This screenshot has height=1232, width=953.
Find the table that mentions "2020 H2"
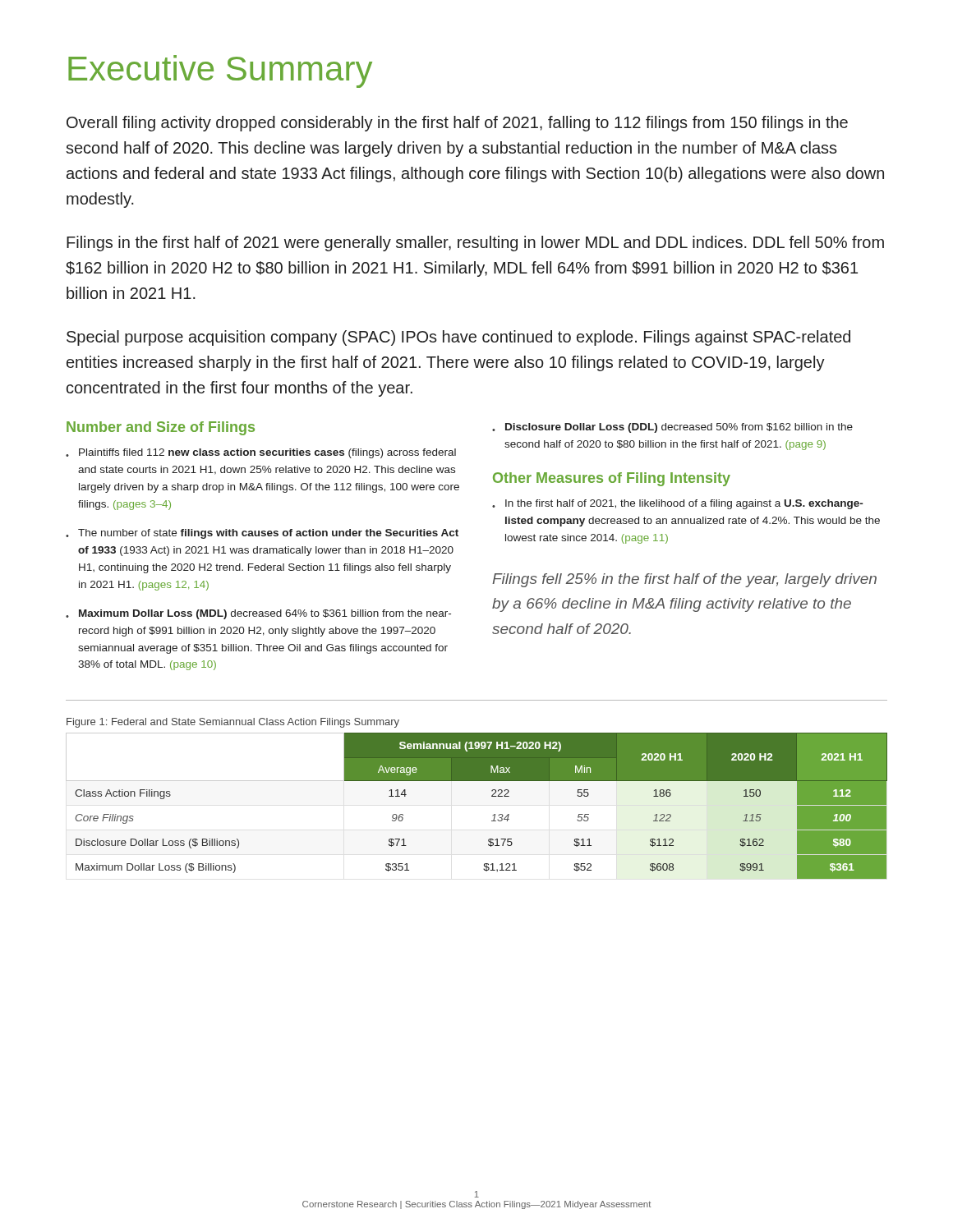pos(476,806)
